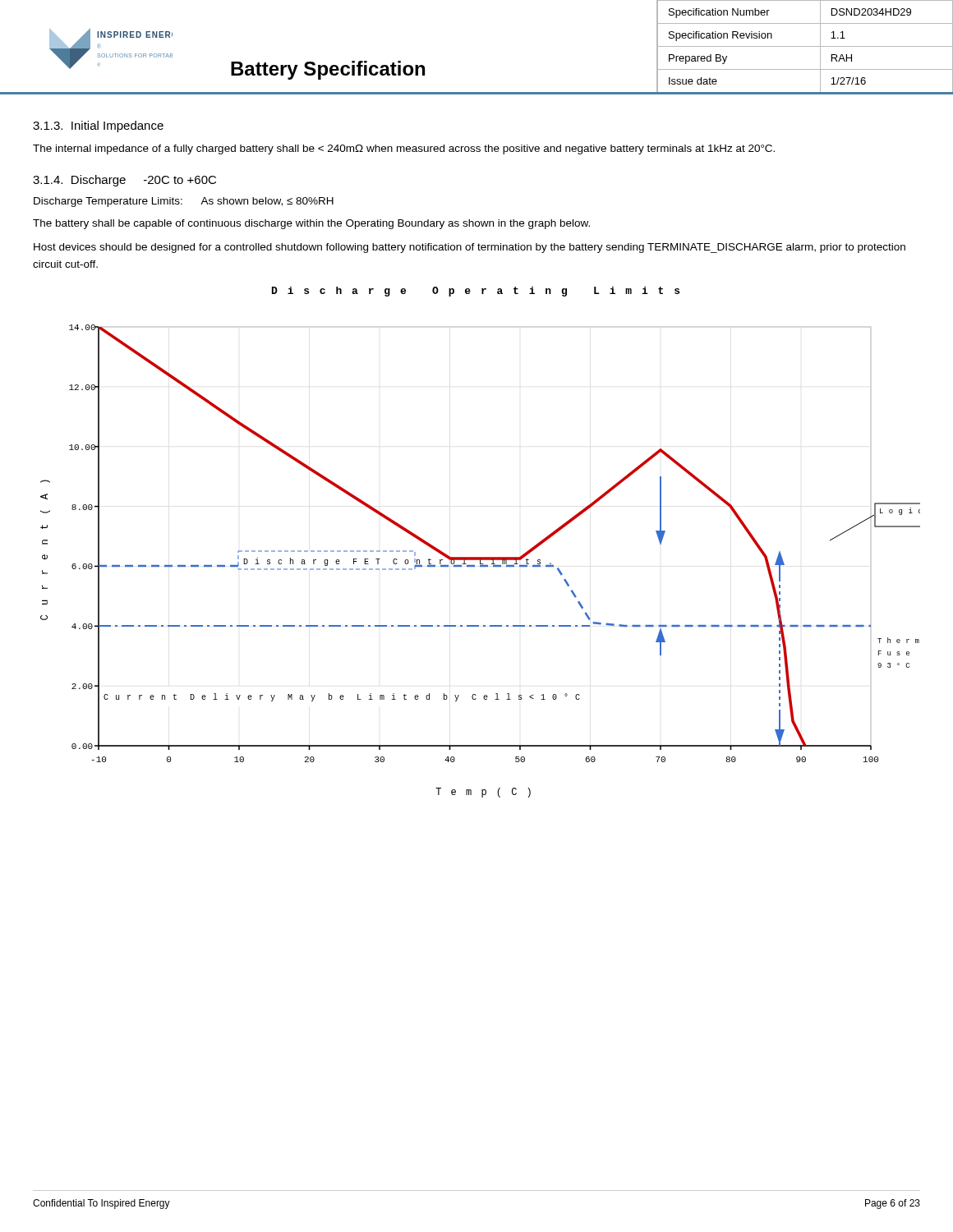Navigate to the region starting "The battery shall be capable of continuous discharge"
This screenshot has height=1232, width=953.
(312, 223)
